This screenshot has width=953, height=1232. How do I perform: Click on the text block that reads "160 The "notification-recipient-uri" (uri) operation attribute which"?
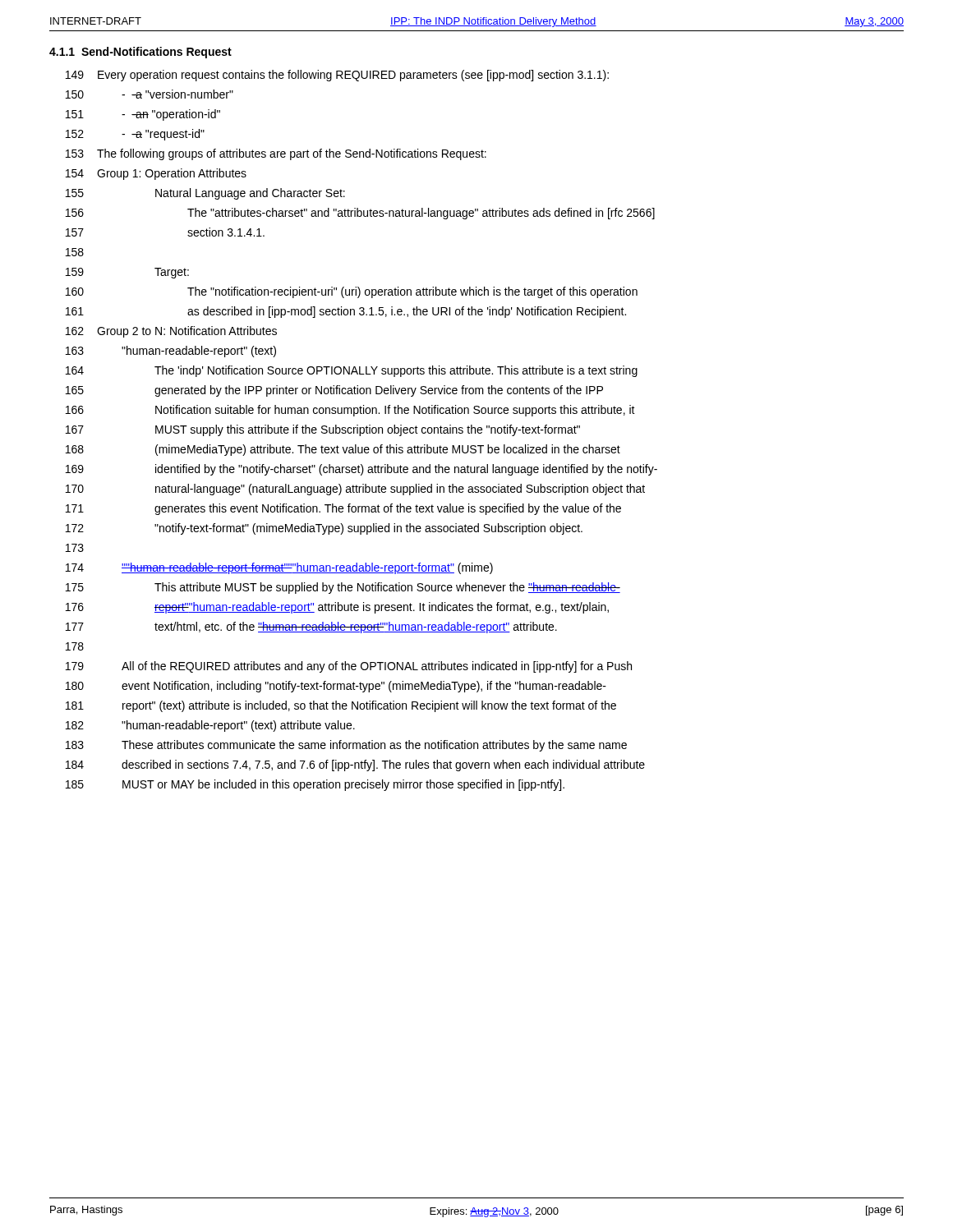pos(476,292)
